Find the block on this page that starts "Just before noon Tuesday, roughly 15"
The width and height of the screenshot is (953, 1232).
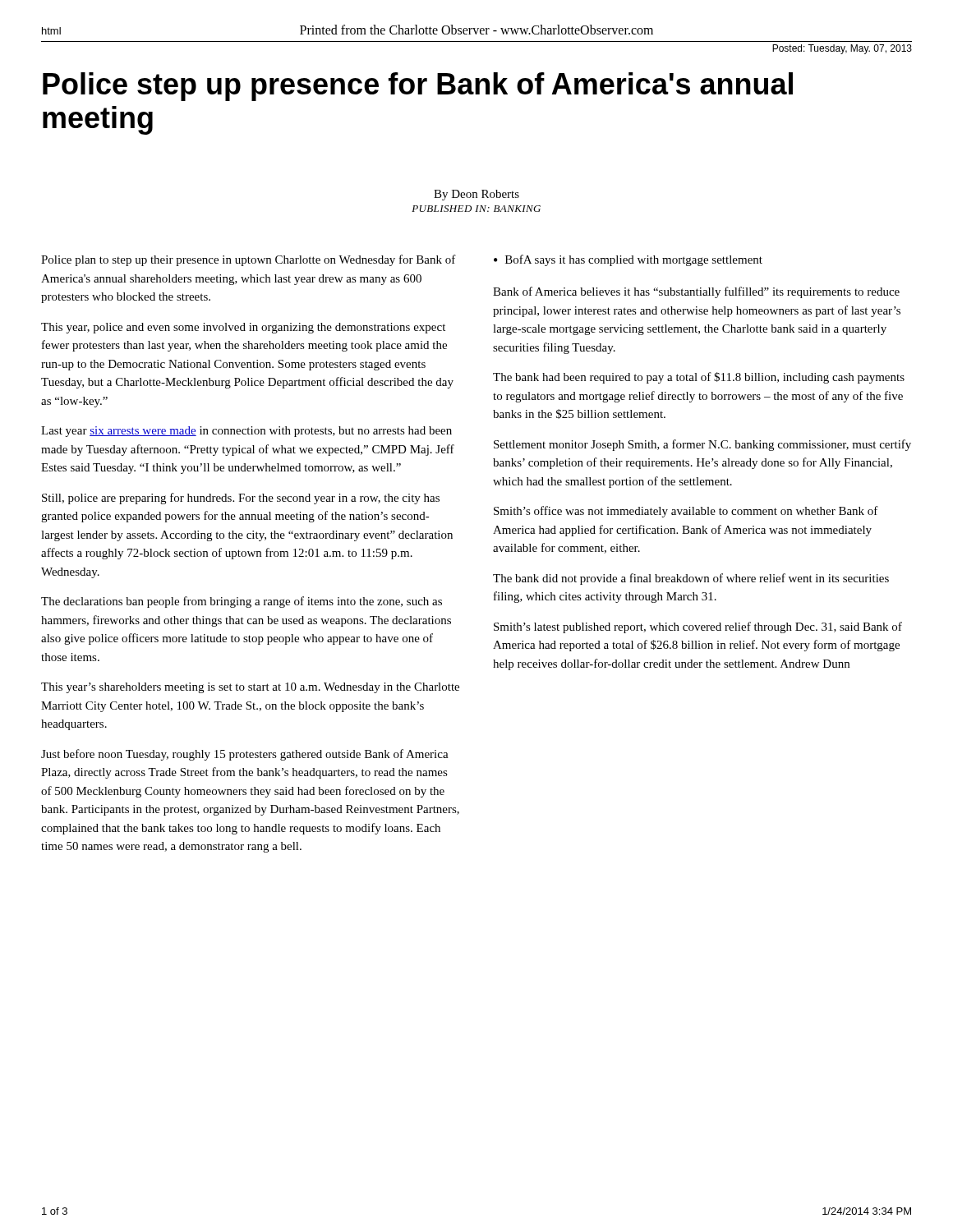coord(251,800)
